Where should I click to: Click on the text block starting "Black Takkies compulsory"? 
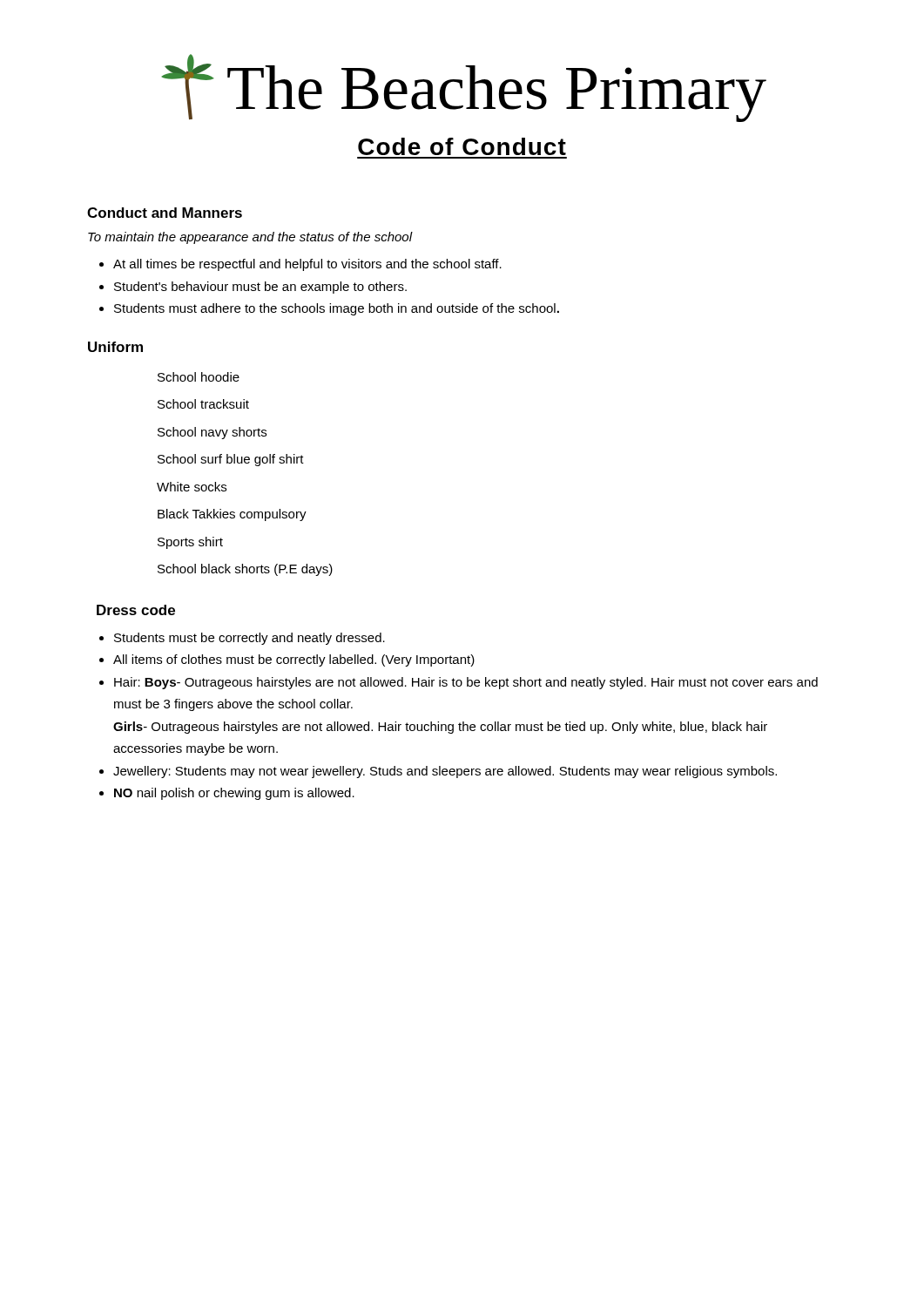point(231,514)
